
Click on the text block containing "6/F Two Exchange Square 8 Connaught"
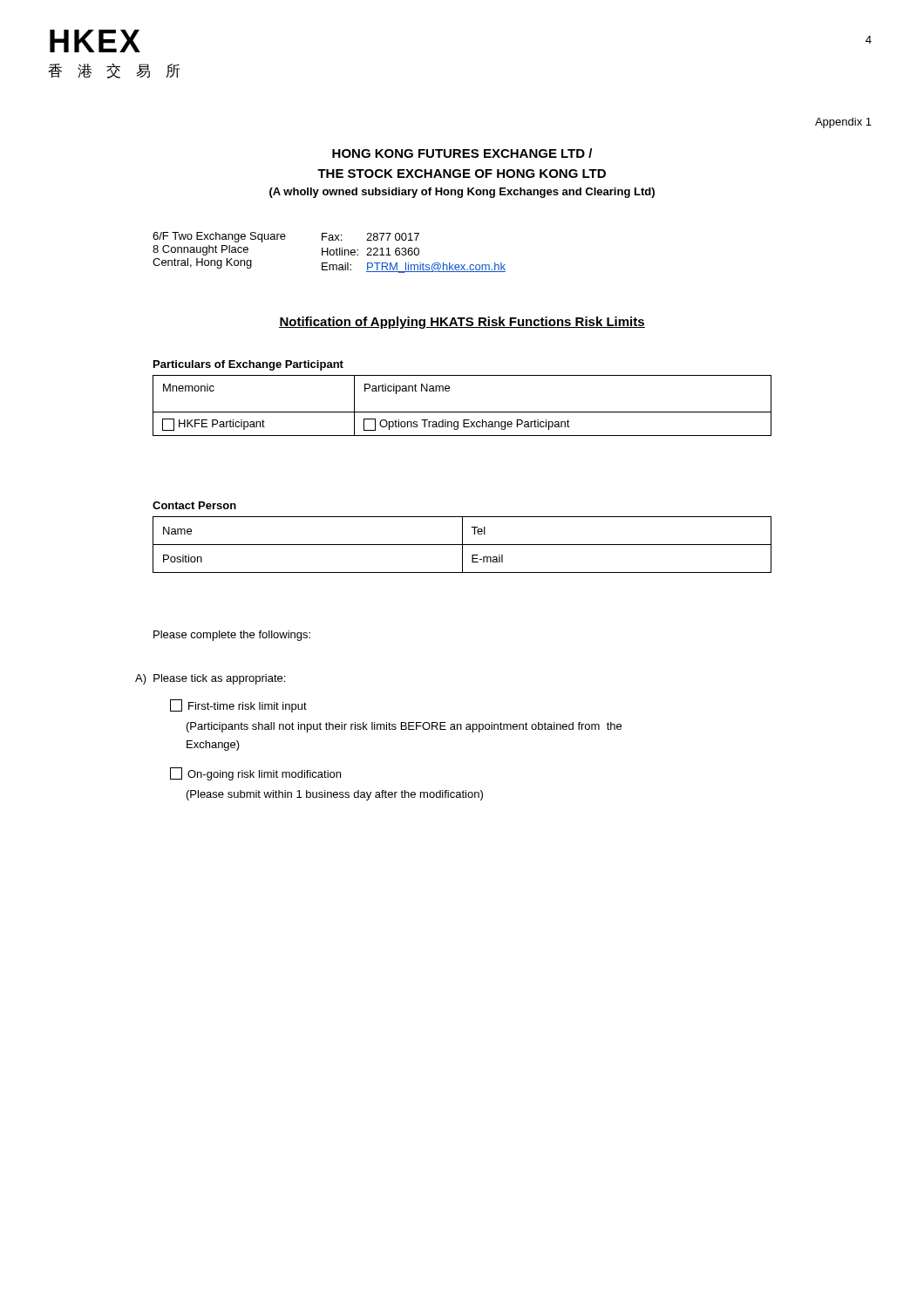coord(329,252)
